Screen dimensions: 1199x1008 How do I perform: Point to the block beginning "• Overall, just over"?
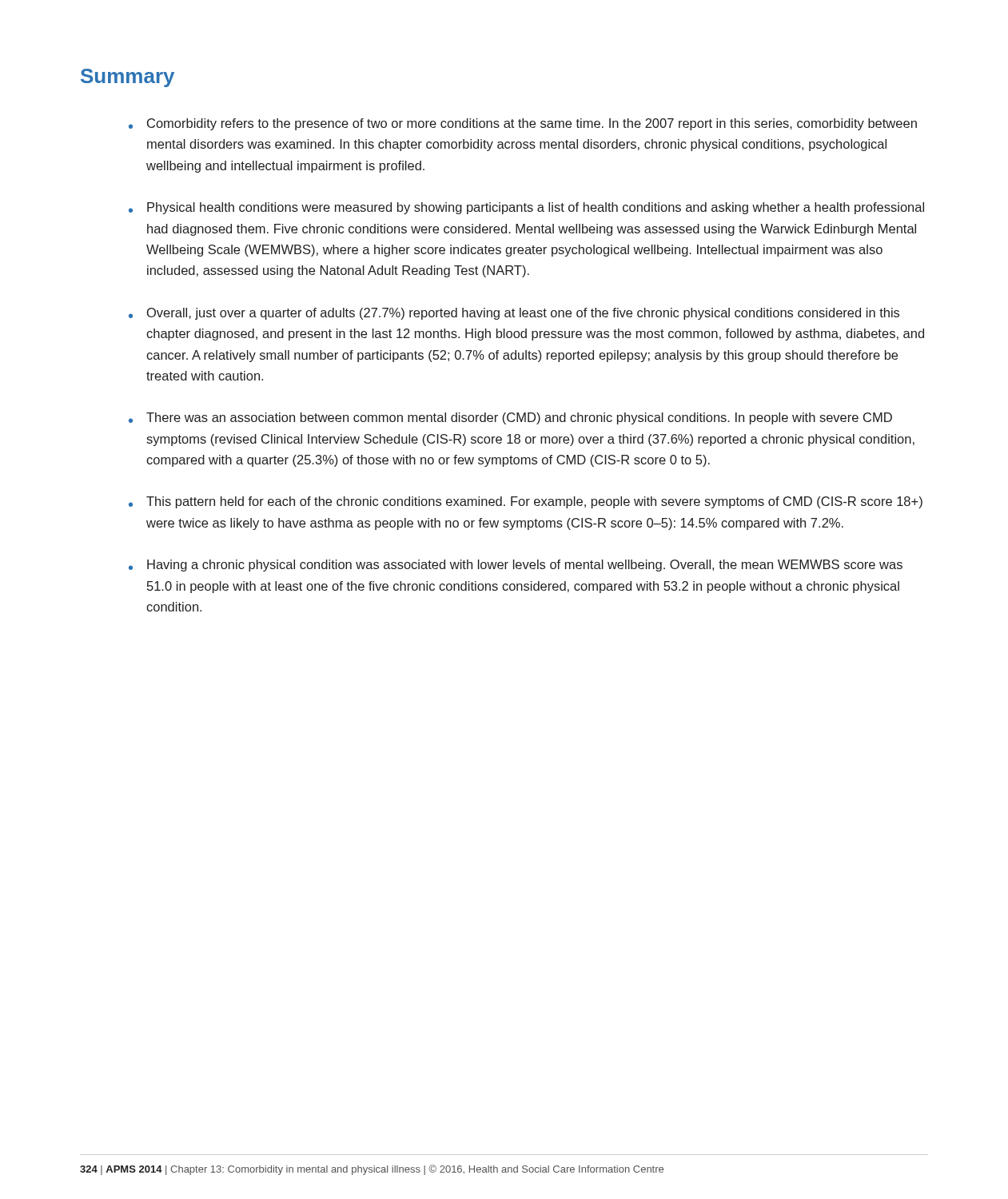(528, 344)
